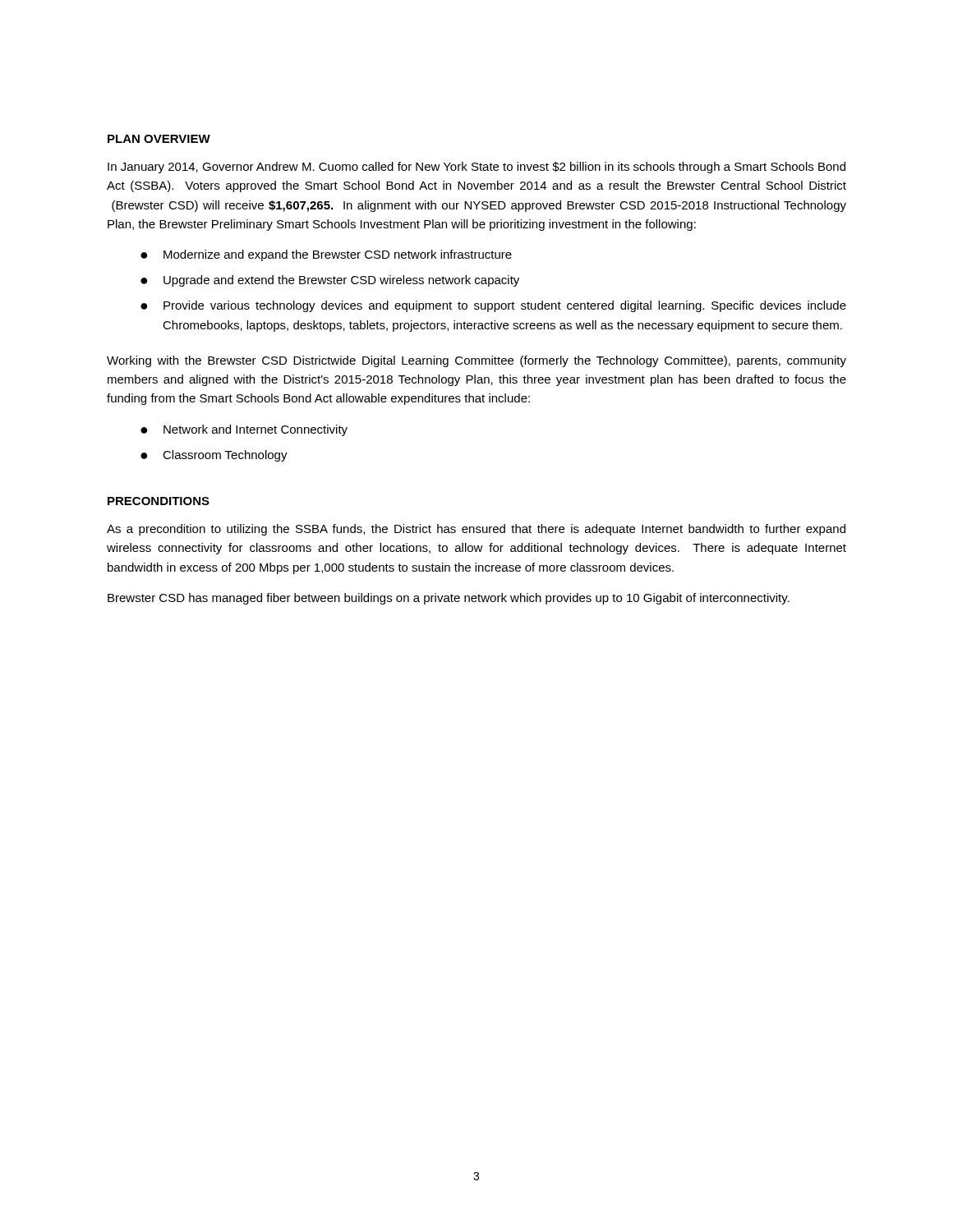Image resolution: width=953 pixels, height=1232 pixels.
Task: Select the list item containing "● Provide various technology devices and"
Action: pos(493,315)
